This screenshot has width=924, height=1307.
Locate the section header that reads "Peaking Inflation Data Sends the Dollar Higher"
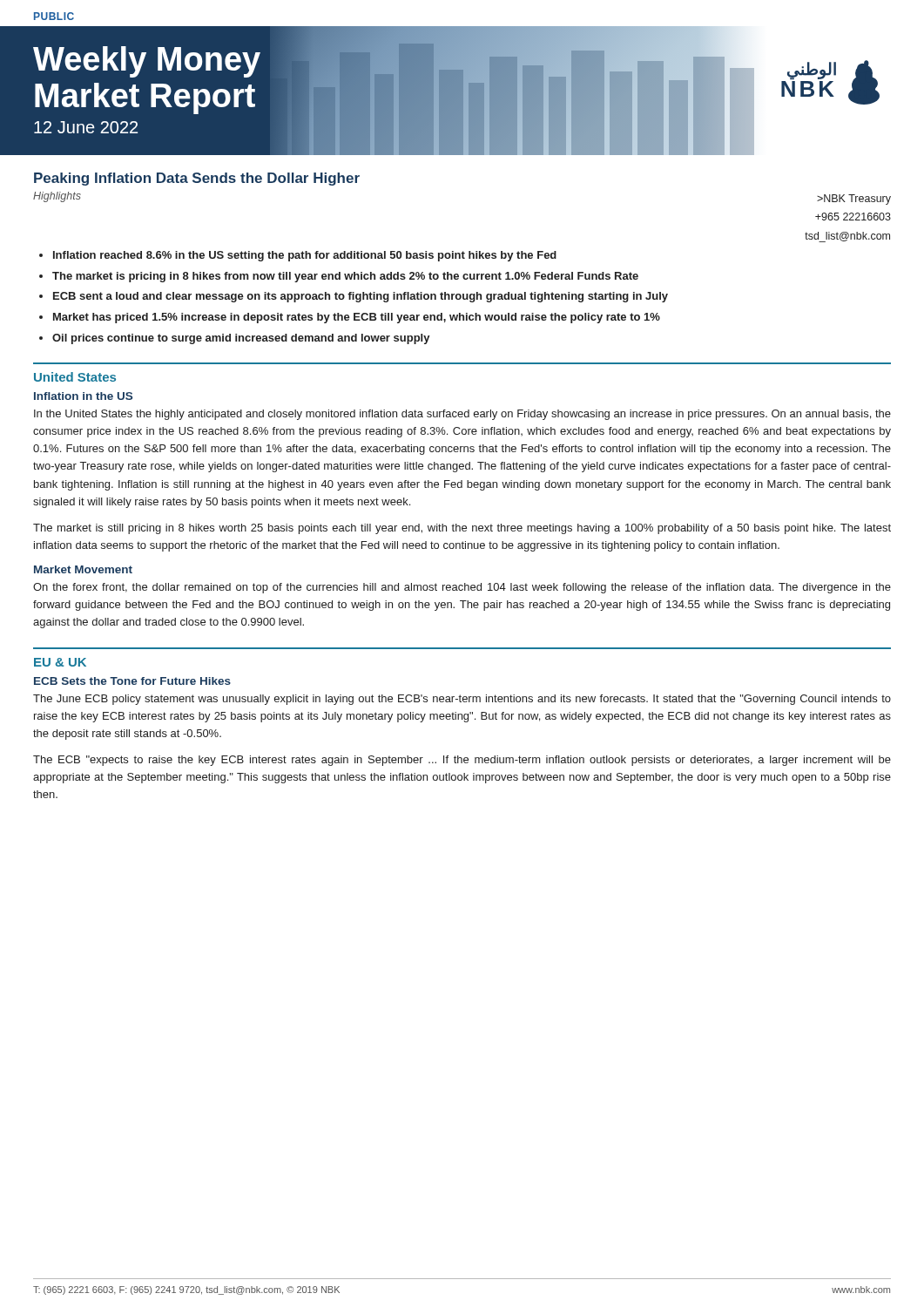[x=196, y=178]
